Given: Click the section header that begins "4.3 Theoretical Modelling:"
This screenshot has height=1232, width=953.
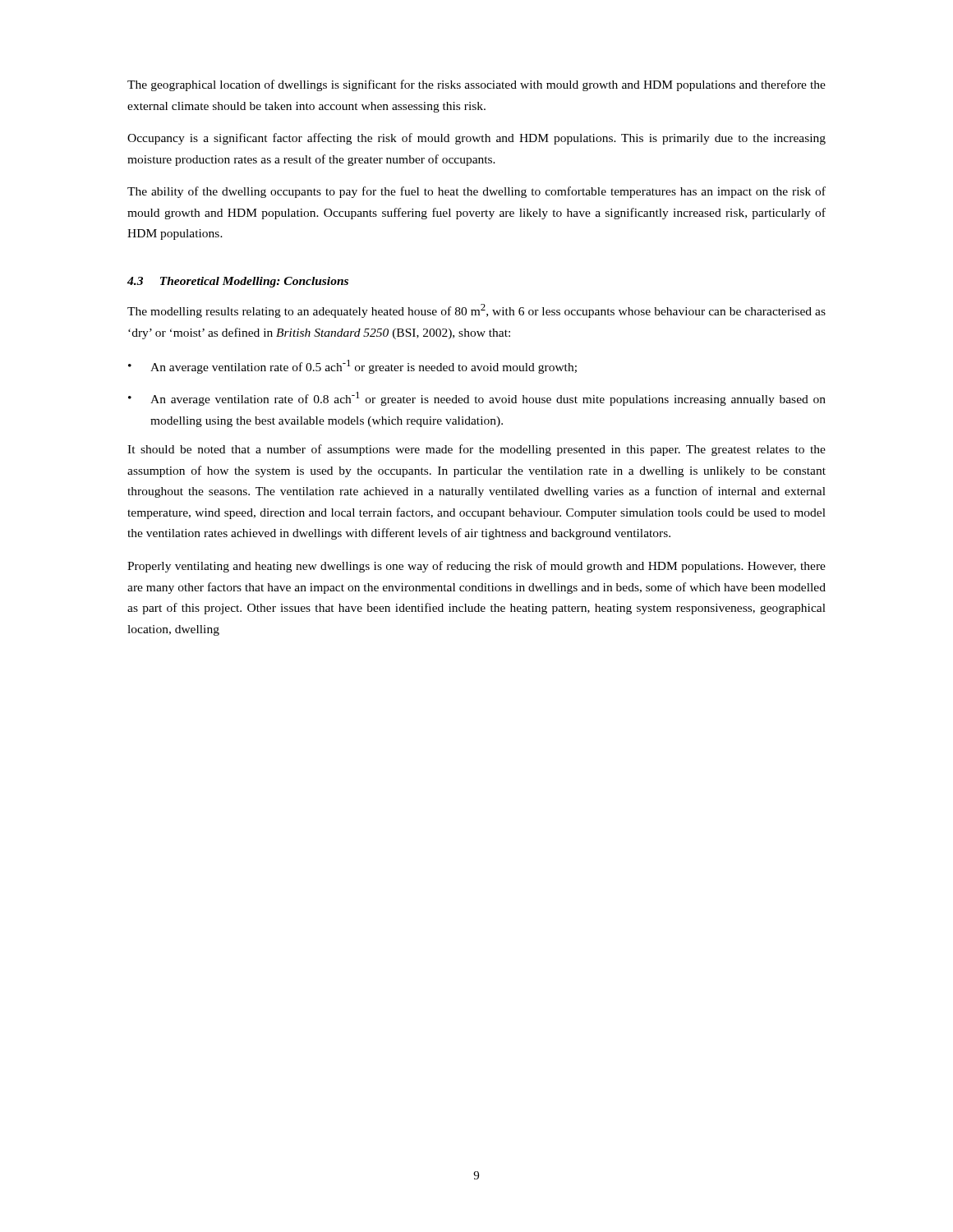Looking at the screenshot, I should (x=238, y=280).
